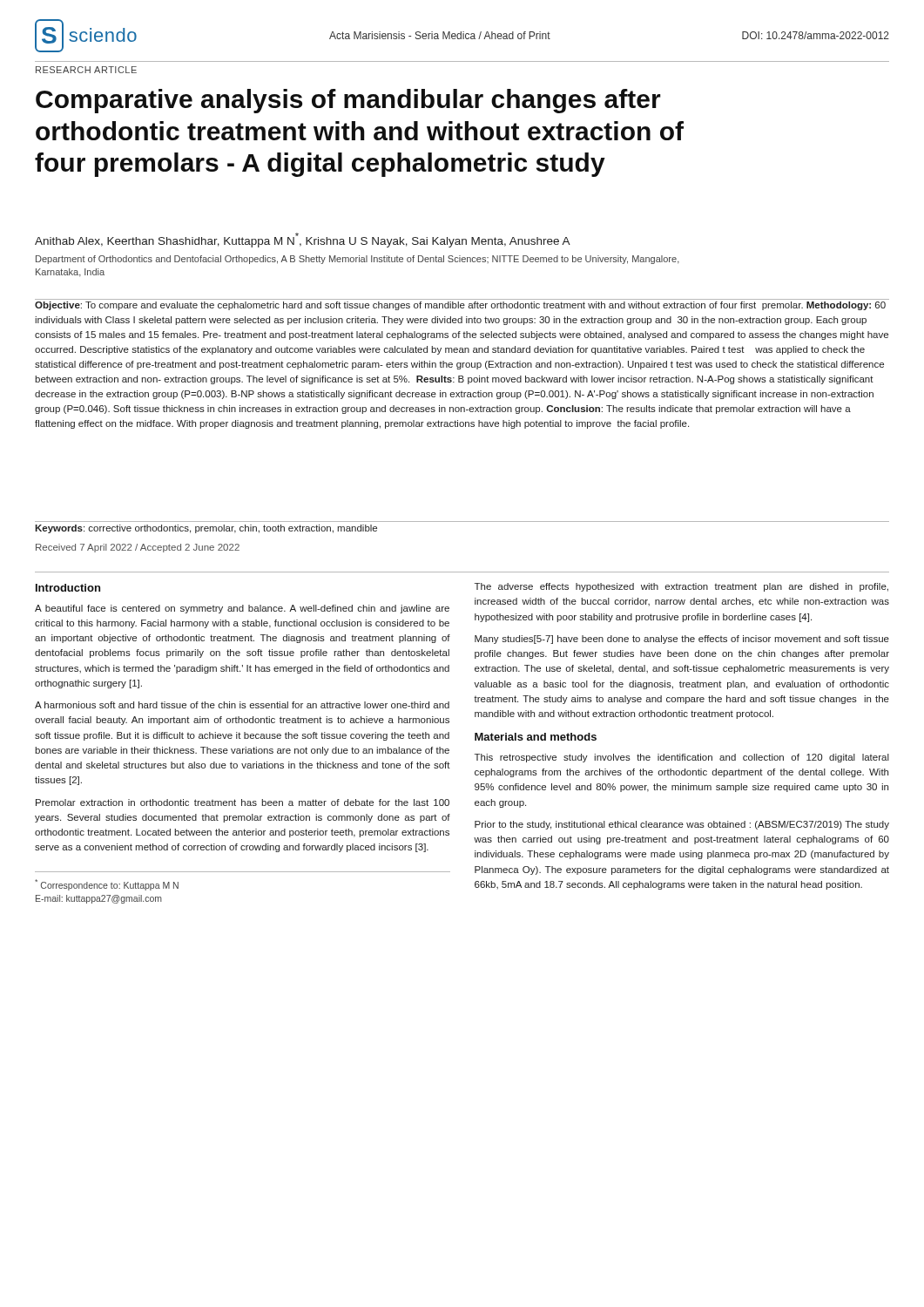Select the block starting "Many studies[5-7] have been done to analyse the"
The width and height of the screenshot is (924, 1307).
(x=682, y=677)
